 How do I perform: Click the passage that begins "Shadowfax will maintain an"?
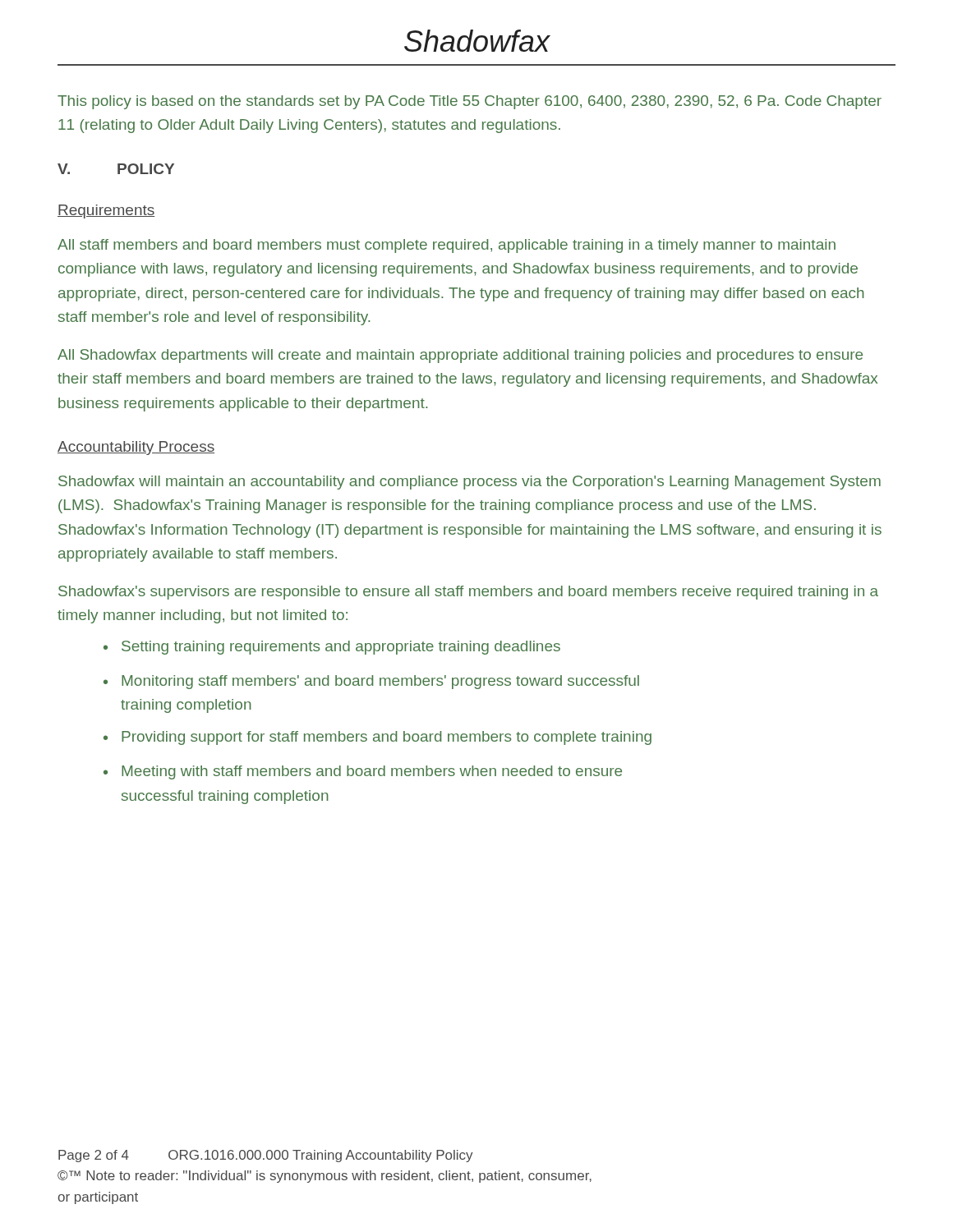click(x=470, y=517)
